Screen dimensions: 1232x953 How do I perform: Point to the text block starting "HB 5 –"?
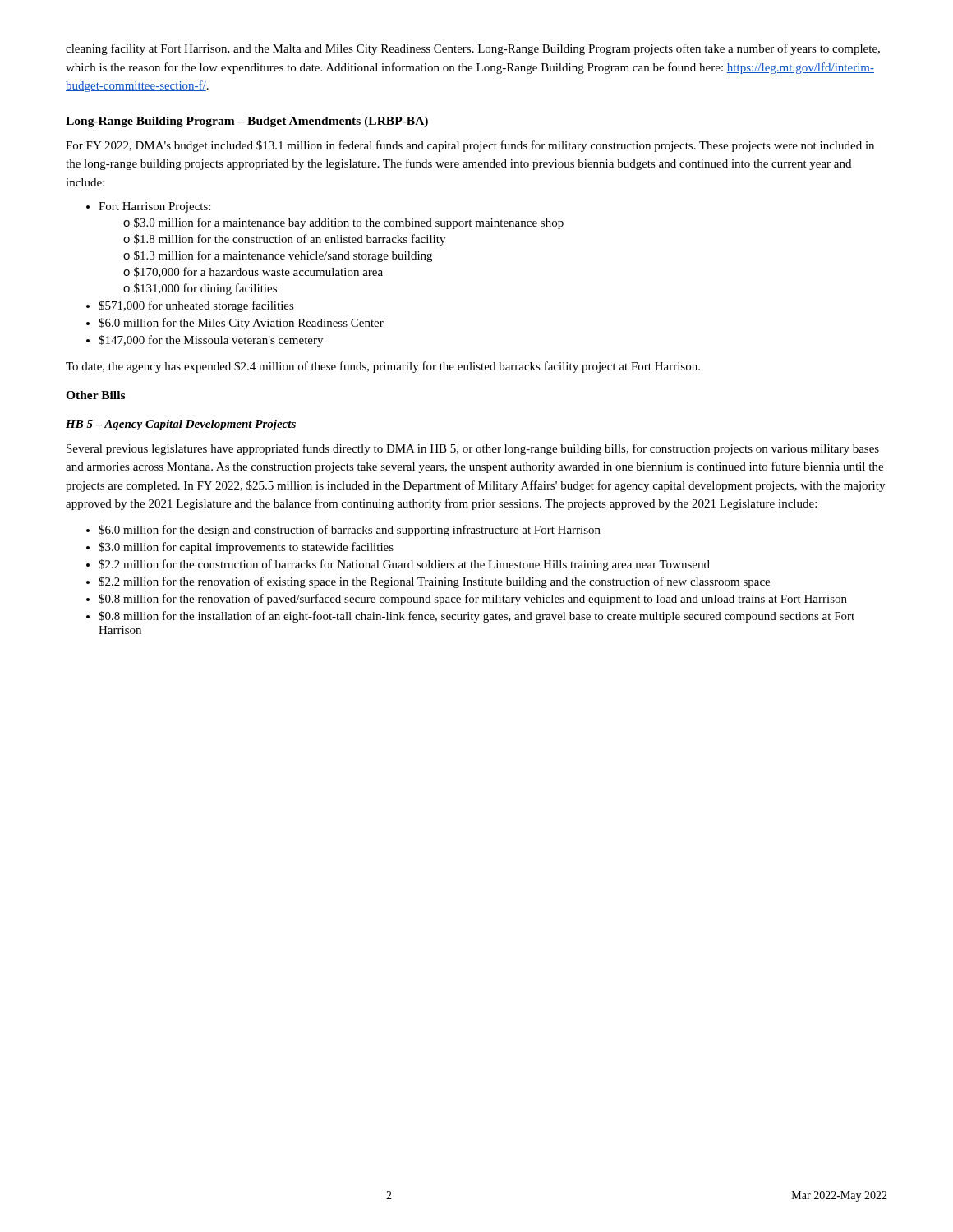181,423
